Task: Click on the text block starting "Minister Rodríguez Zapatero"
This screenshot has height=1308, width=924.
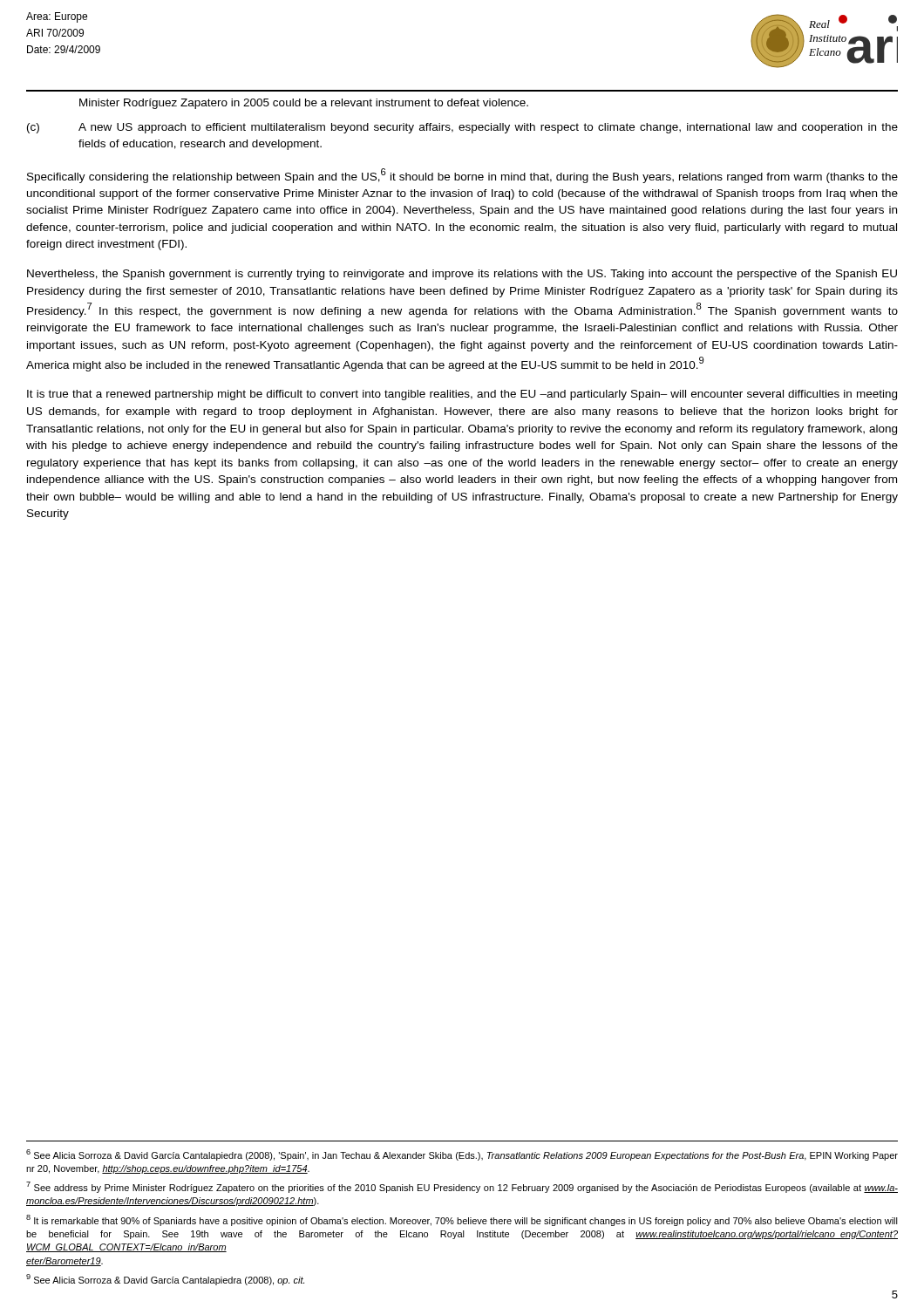Action: pyautogui.click(x=304, y=102)
